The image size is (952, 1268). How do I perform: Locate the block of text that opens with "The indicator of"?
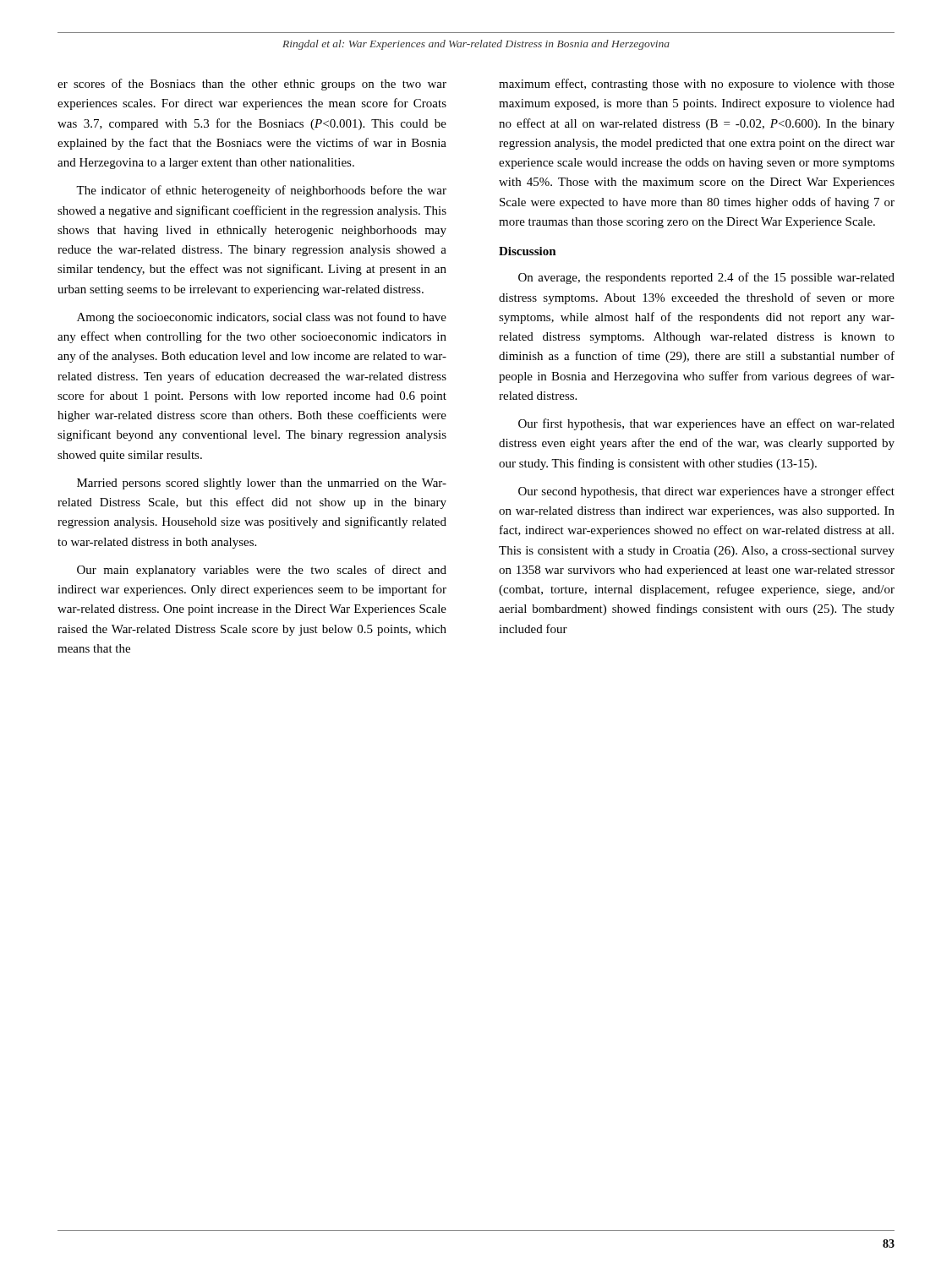tap(252, 240)
